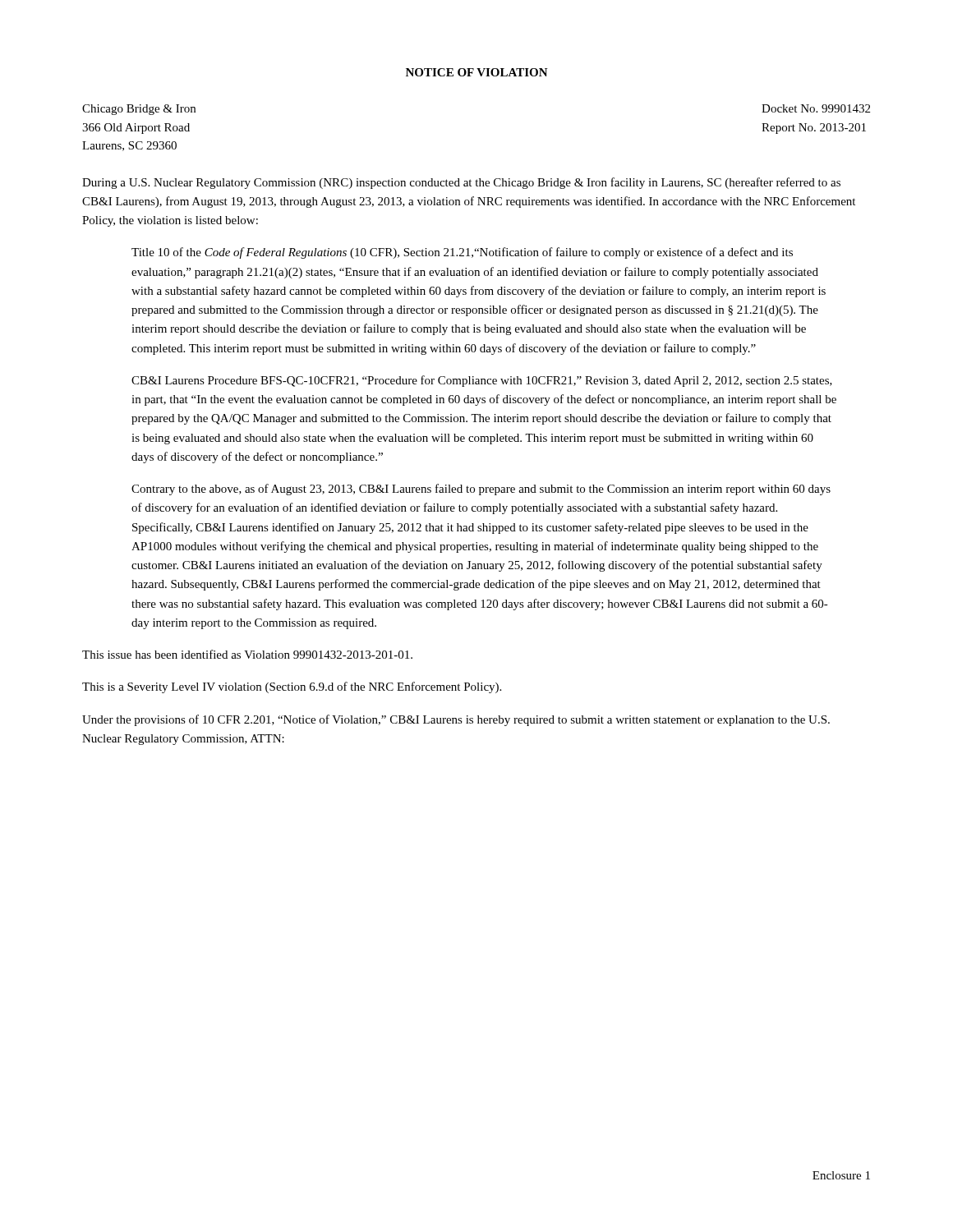Select the text block starting "Chicago Bridge & Iron 366 Old"
This screenshot has height=1232, width=953.
click(139, 127)
